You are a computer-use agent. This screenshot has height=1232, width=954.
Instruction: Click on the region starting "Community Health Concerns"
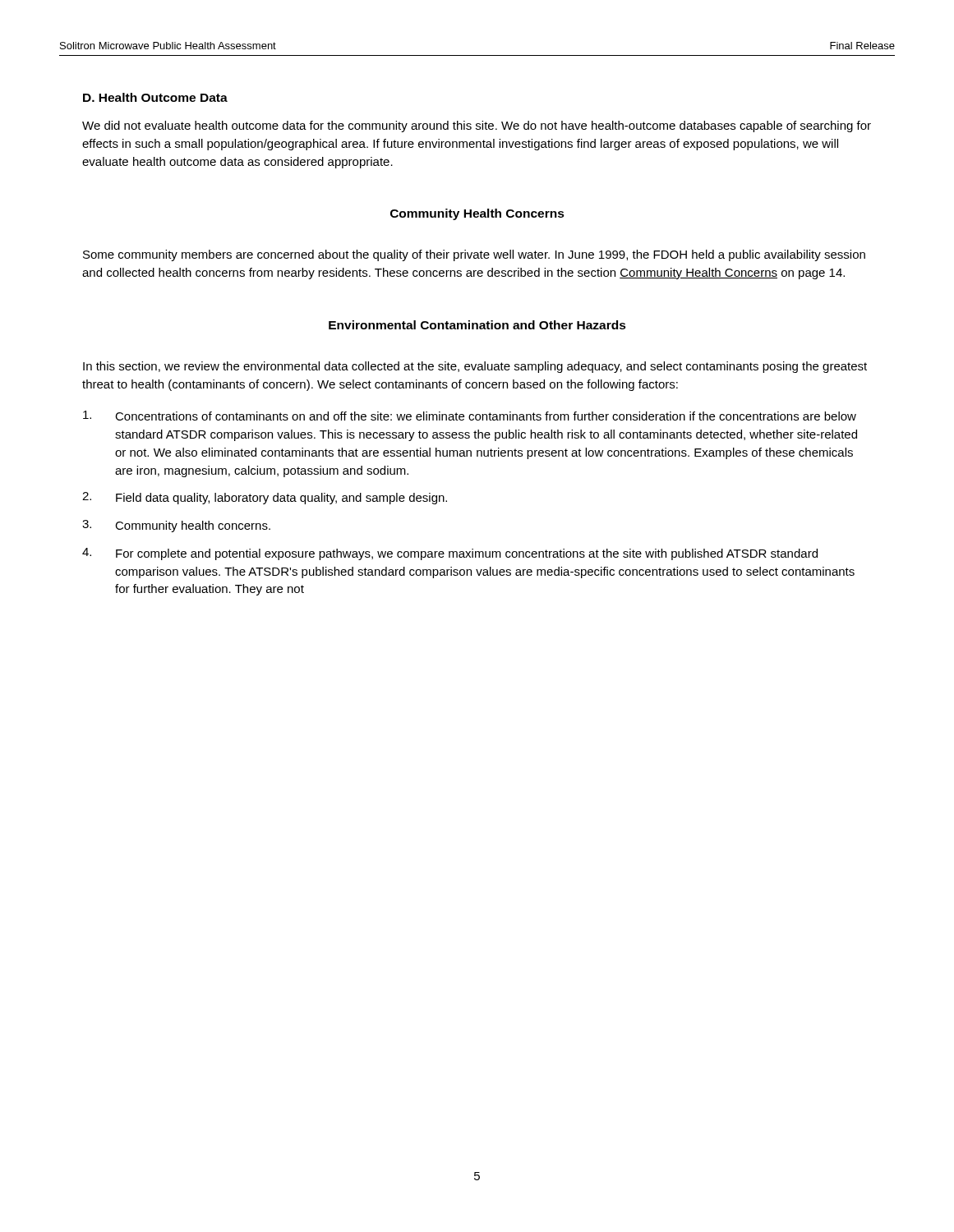tap(477, 213)
